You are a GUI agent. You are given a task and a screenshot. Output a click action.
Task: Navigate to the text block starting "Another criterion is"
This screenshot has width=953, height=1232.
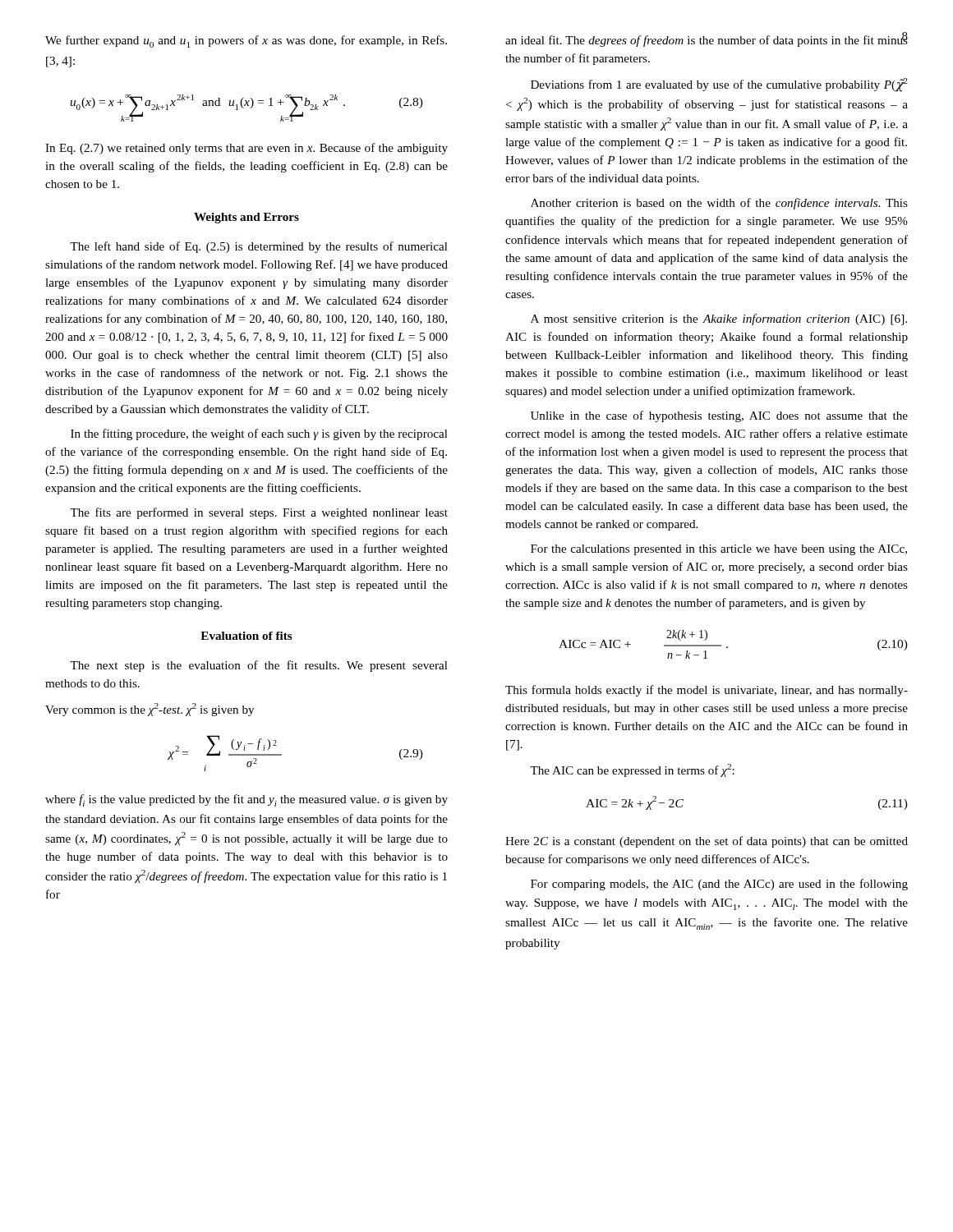[x=707, y=248]
